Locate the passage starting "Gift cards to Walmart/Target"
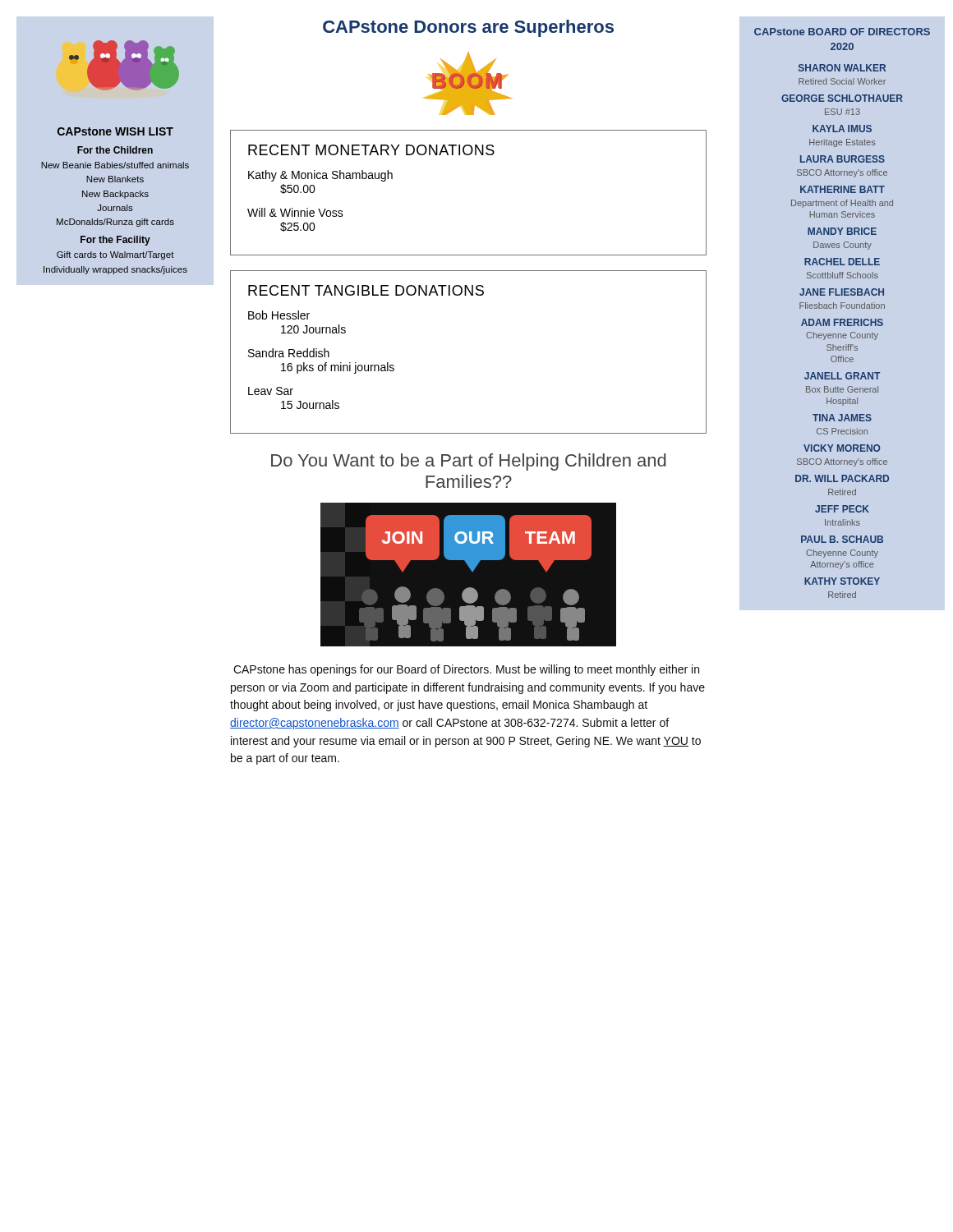 115,255
